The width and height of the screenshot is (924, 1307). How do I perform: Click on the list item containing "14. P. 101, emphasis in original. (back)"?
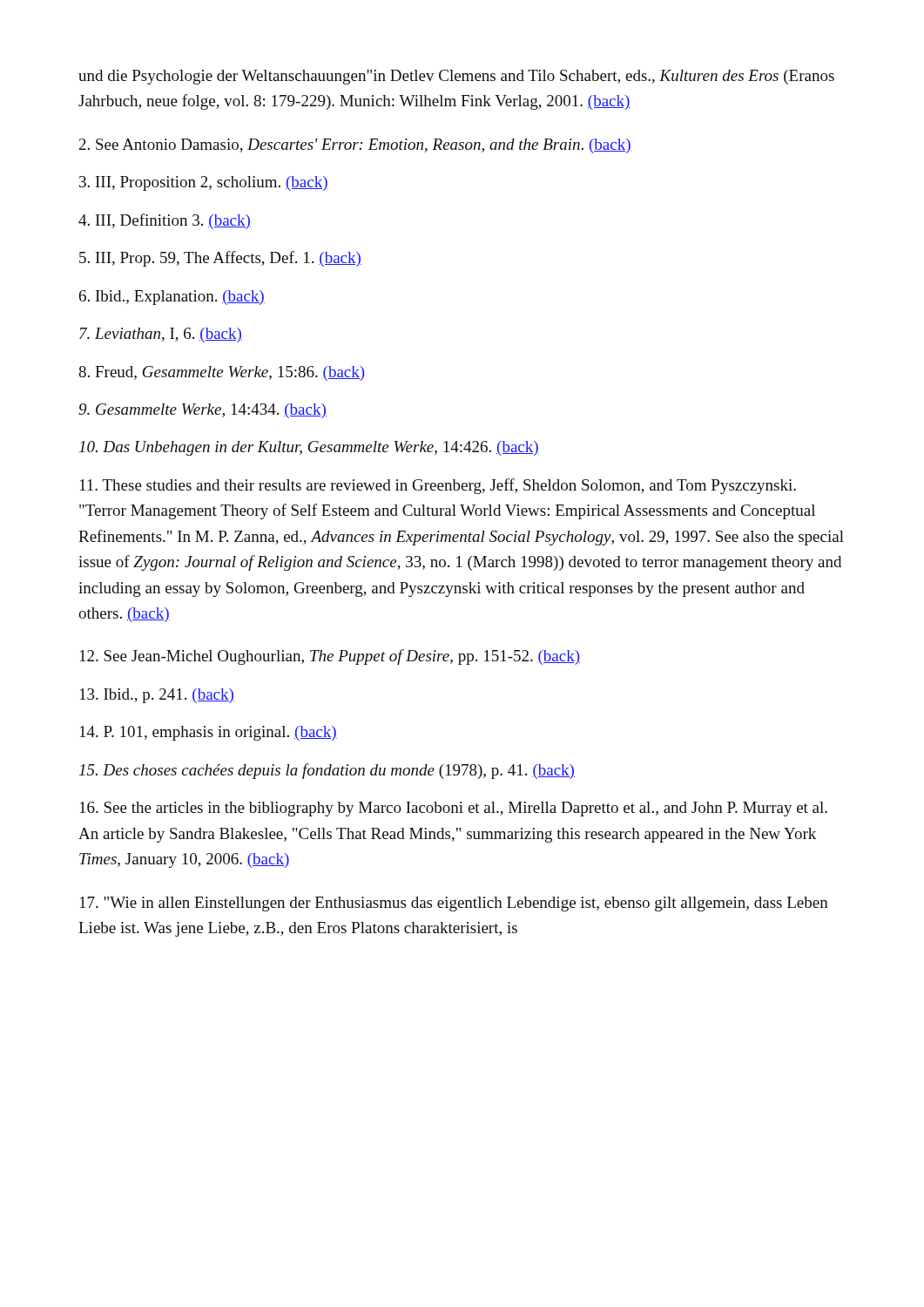click(x=208, y=732)
